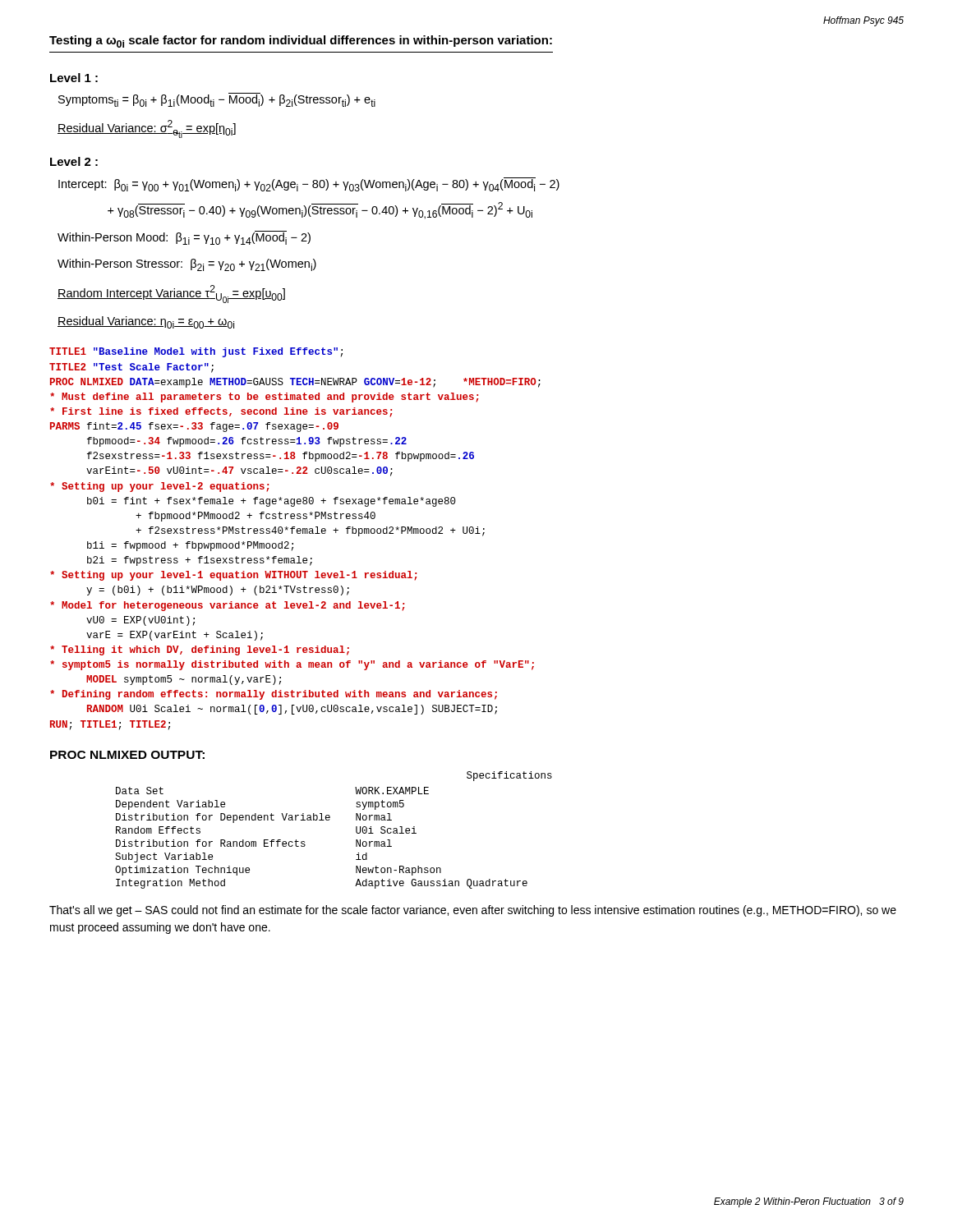Click on the table containing "Subject Variable"
Image resolution: width=953 pixels, height=1232 pixels.
[476, 830]
